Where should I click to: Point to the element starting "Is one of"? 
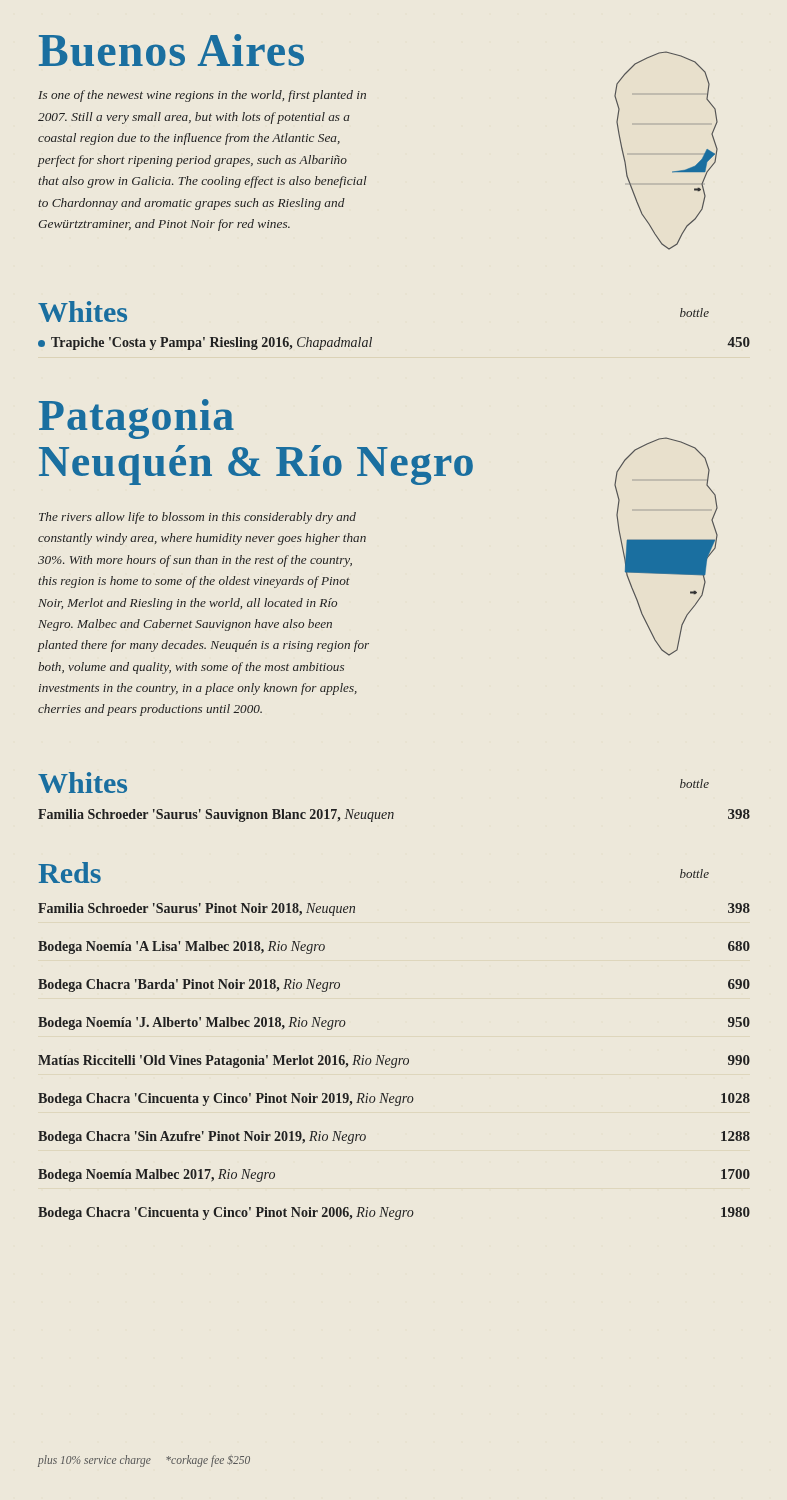(x=202, y=159)
